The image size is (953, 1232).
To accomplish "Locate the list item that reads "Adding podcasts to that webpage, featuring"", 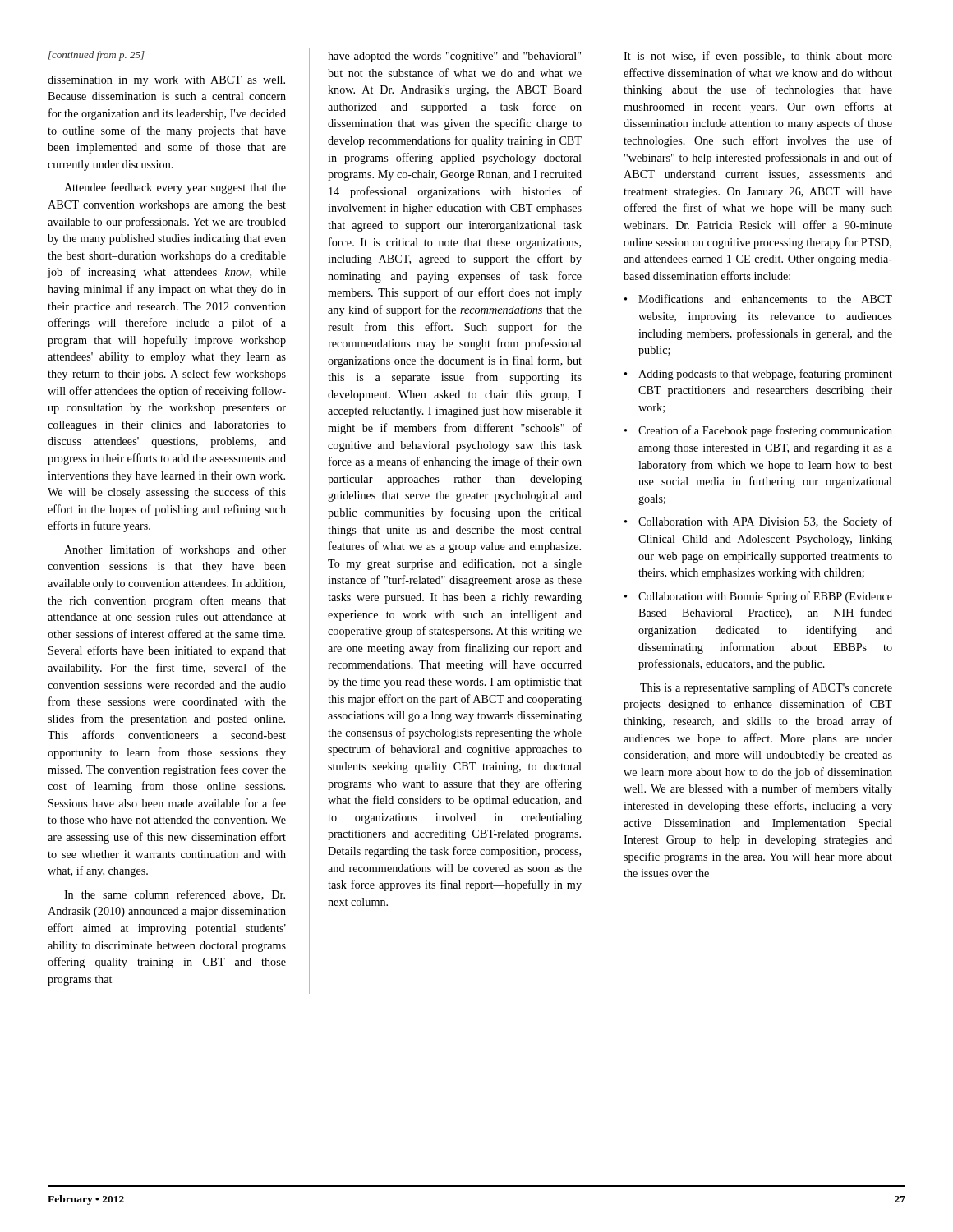I will 765,390.
